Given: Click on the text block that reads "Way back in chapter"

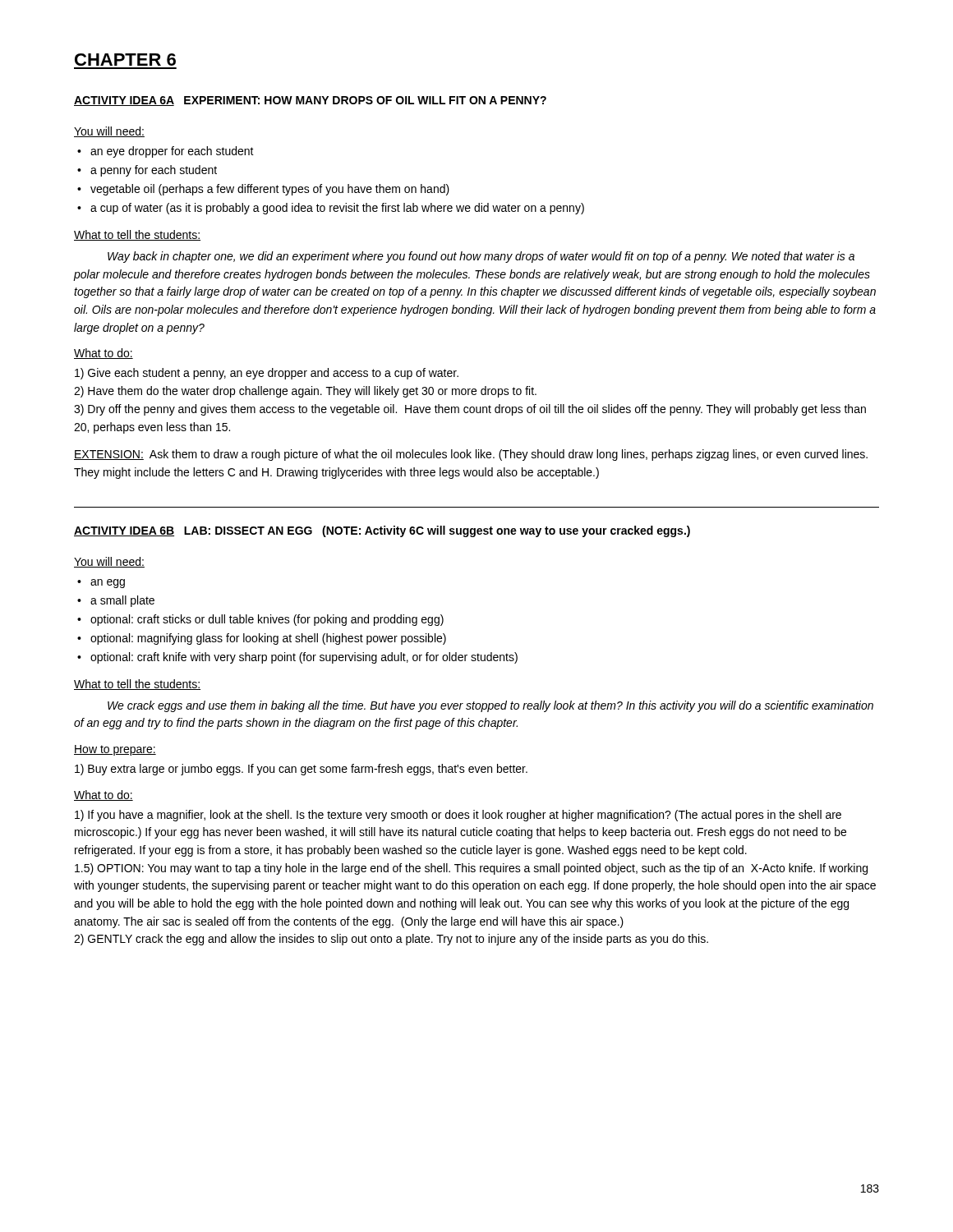Looking at the screenshot, I should [475, 292].
